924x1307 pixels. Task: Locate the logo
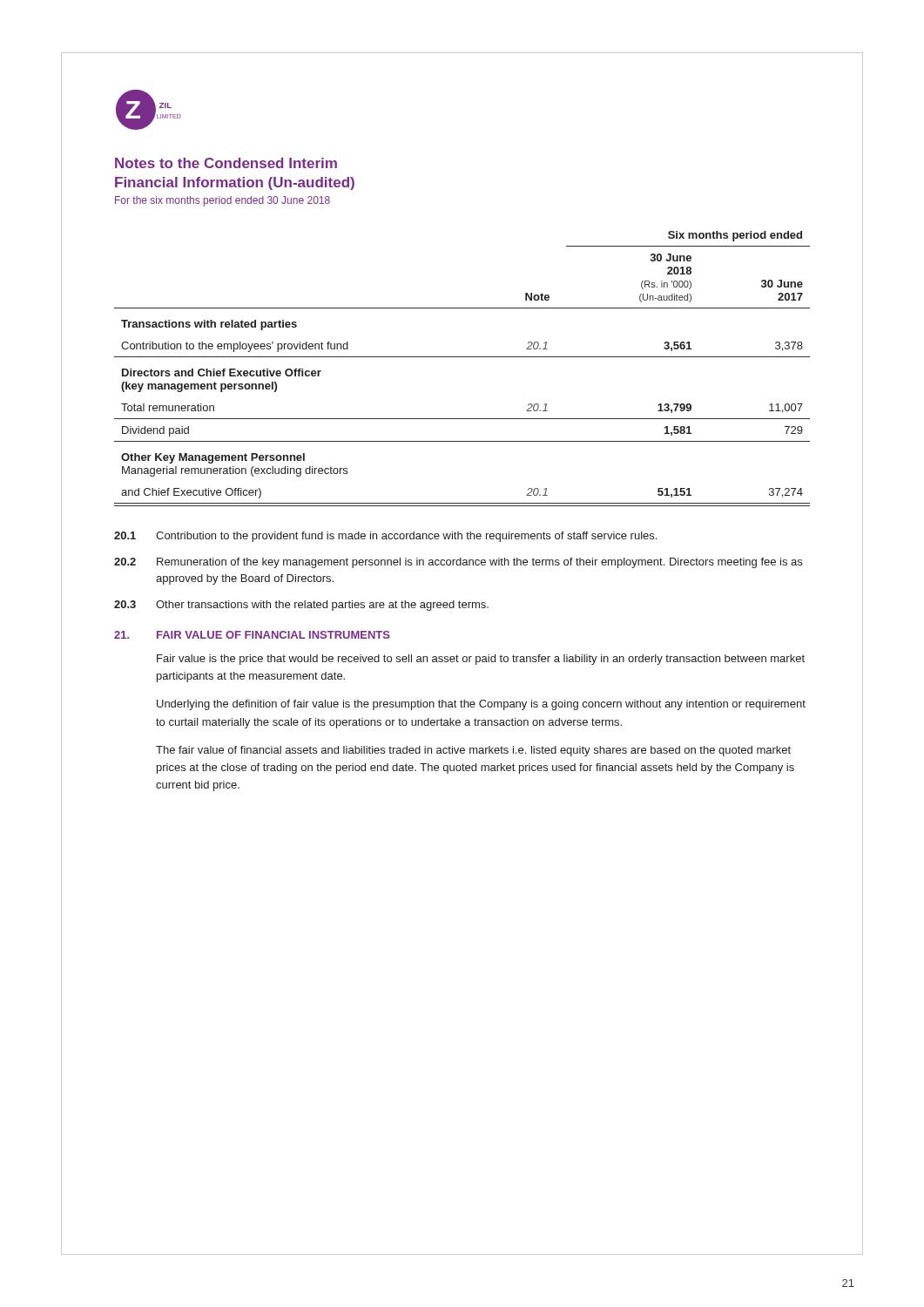coord(462,113)
